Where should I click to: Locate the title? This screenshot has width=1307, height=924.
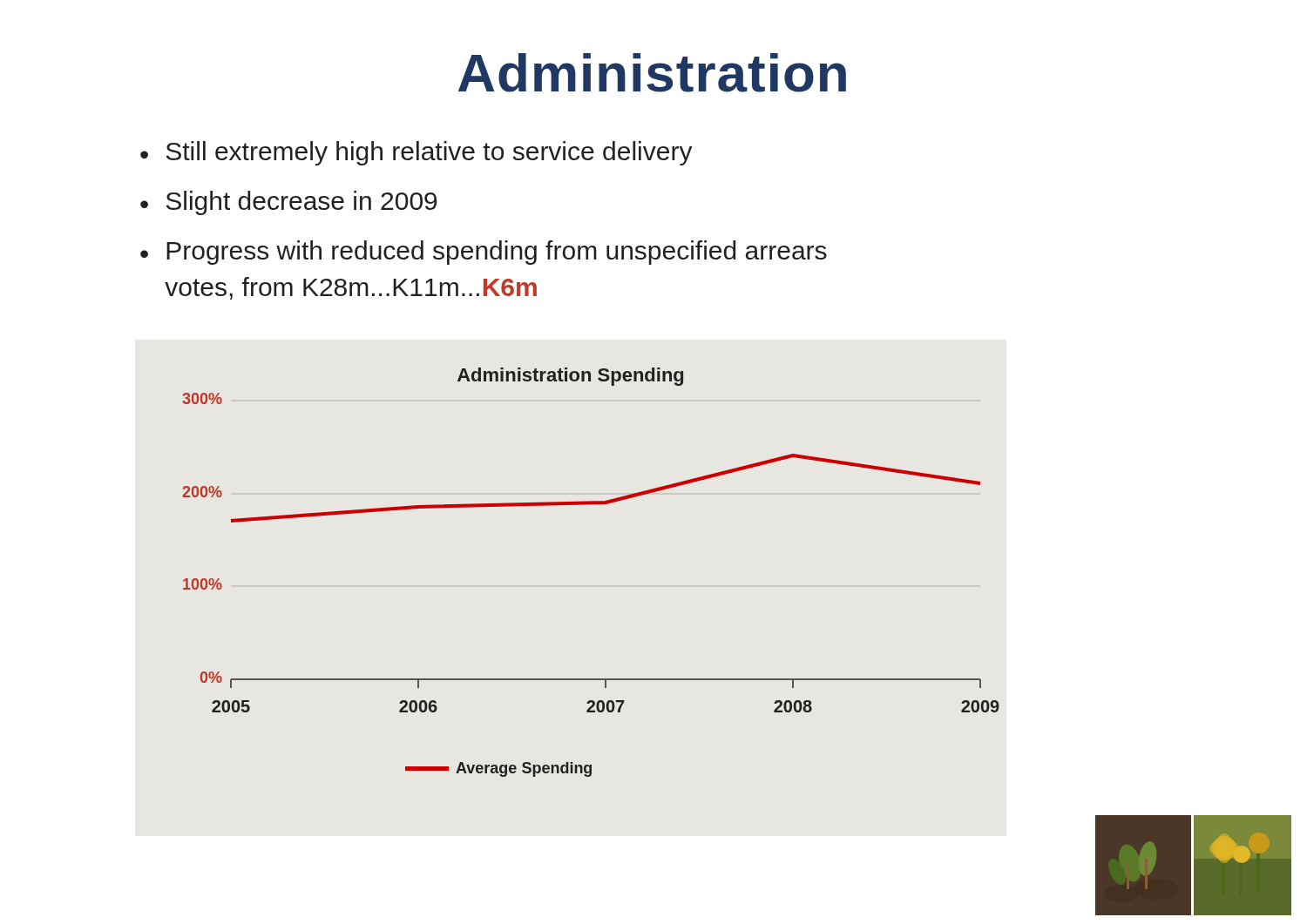point(654,73)
